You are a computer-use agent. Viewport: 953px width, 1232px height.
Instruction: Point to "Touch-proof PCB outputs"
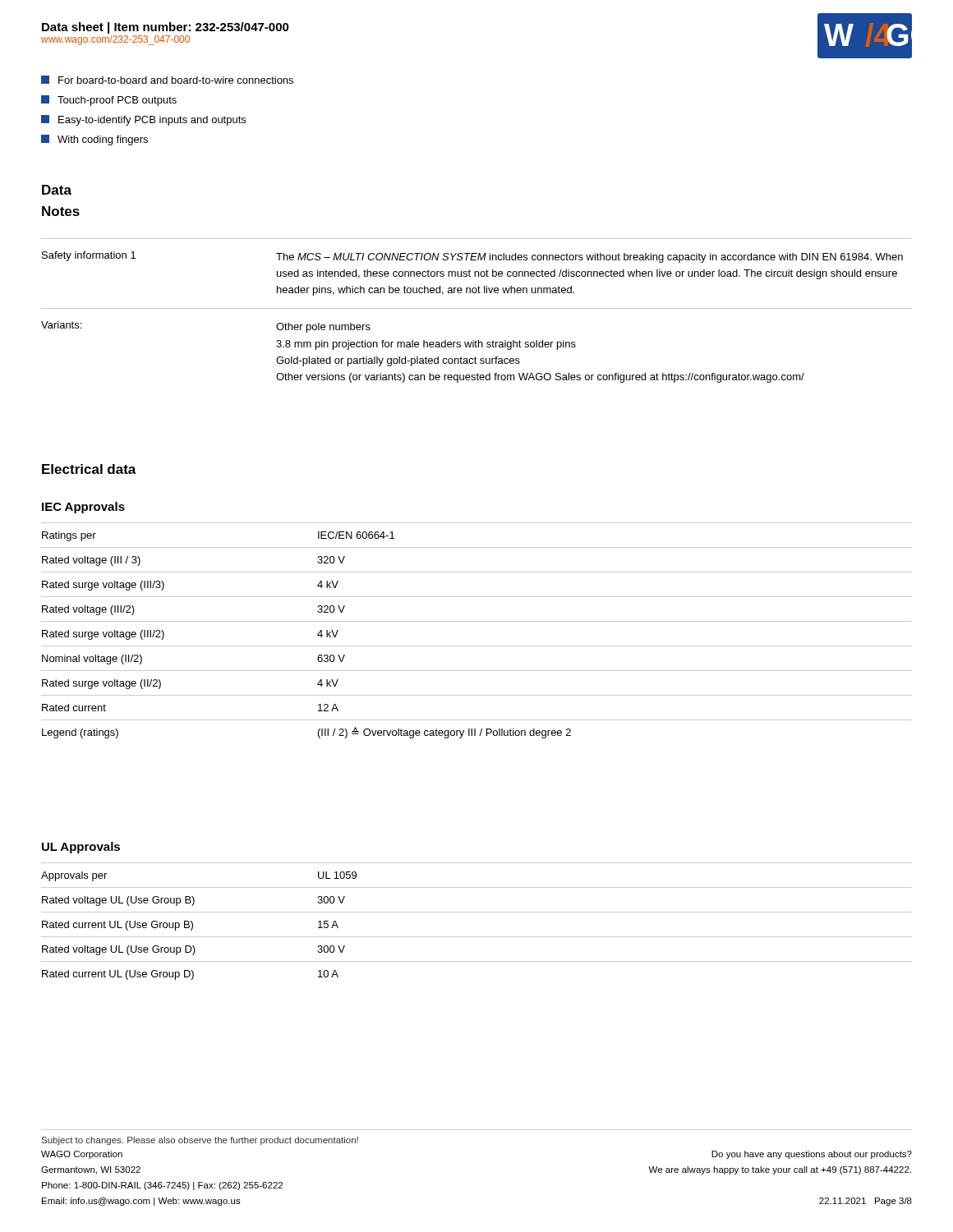[109, 100]
